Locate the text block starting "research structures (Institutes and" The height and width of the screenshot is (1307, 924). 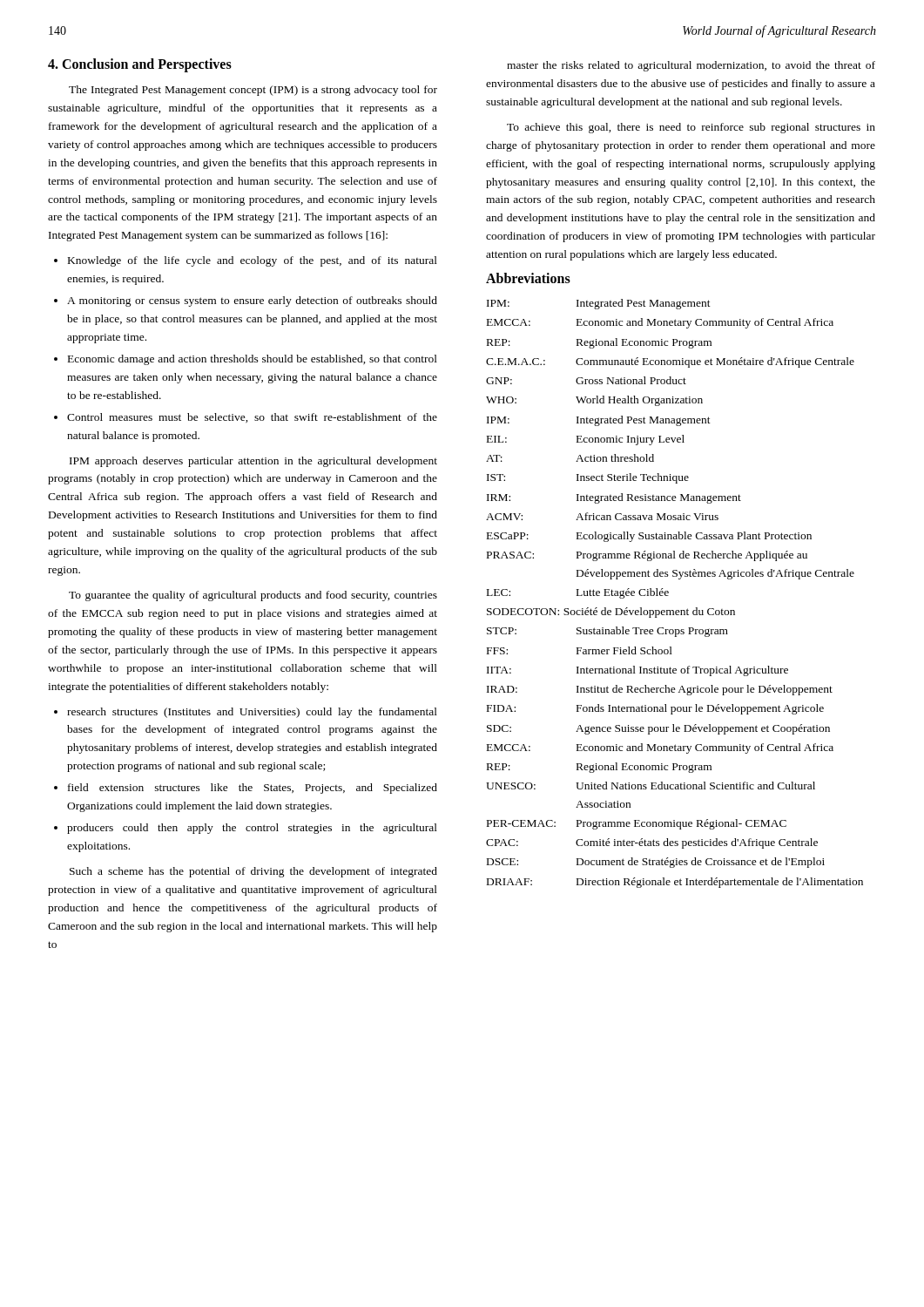[252, 738]
